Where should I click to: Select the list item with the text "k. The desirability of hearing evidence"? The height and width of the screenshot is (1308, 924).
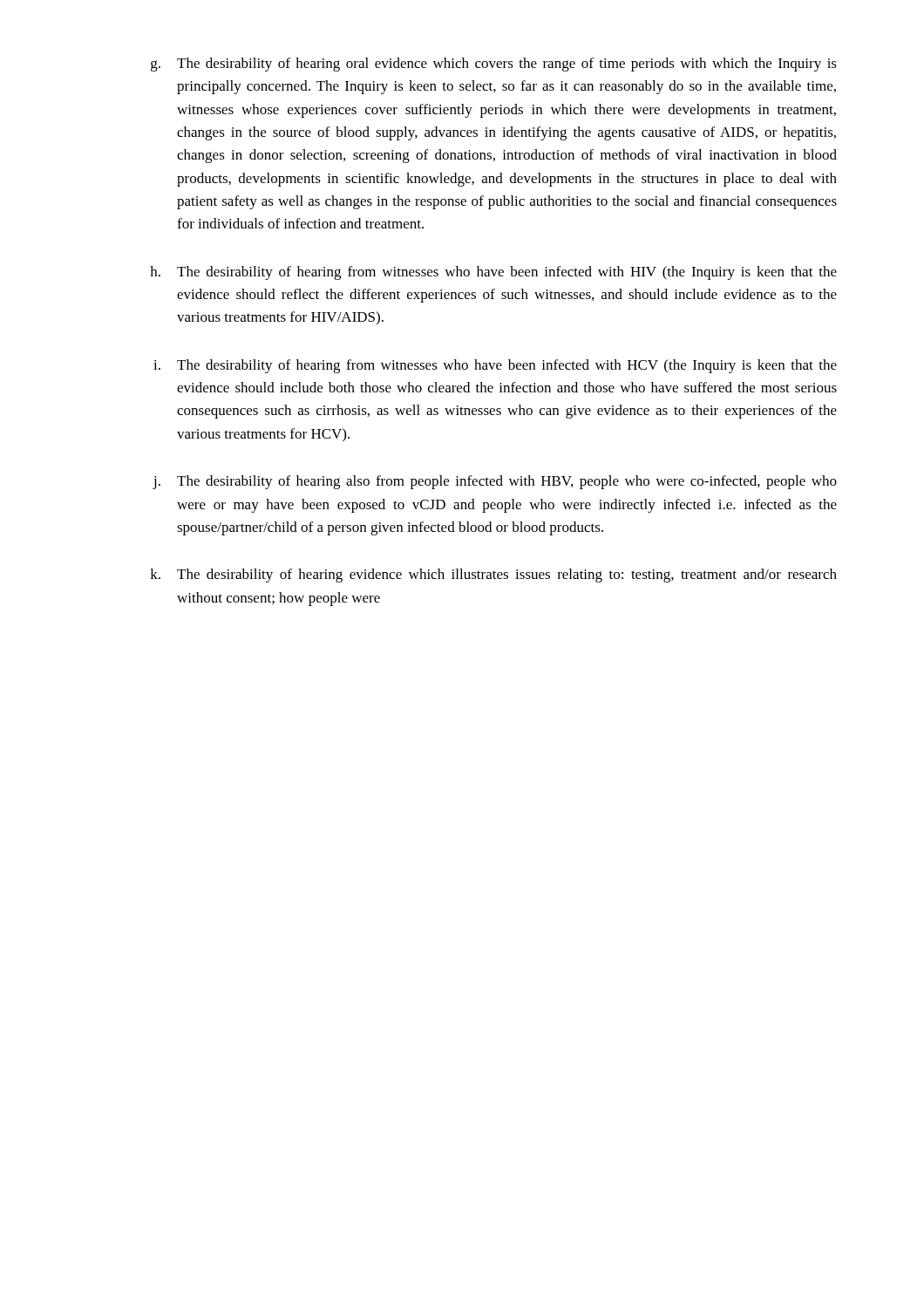pos(475,586)
